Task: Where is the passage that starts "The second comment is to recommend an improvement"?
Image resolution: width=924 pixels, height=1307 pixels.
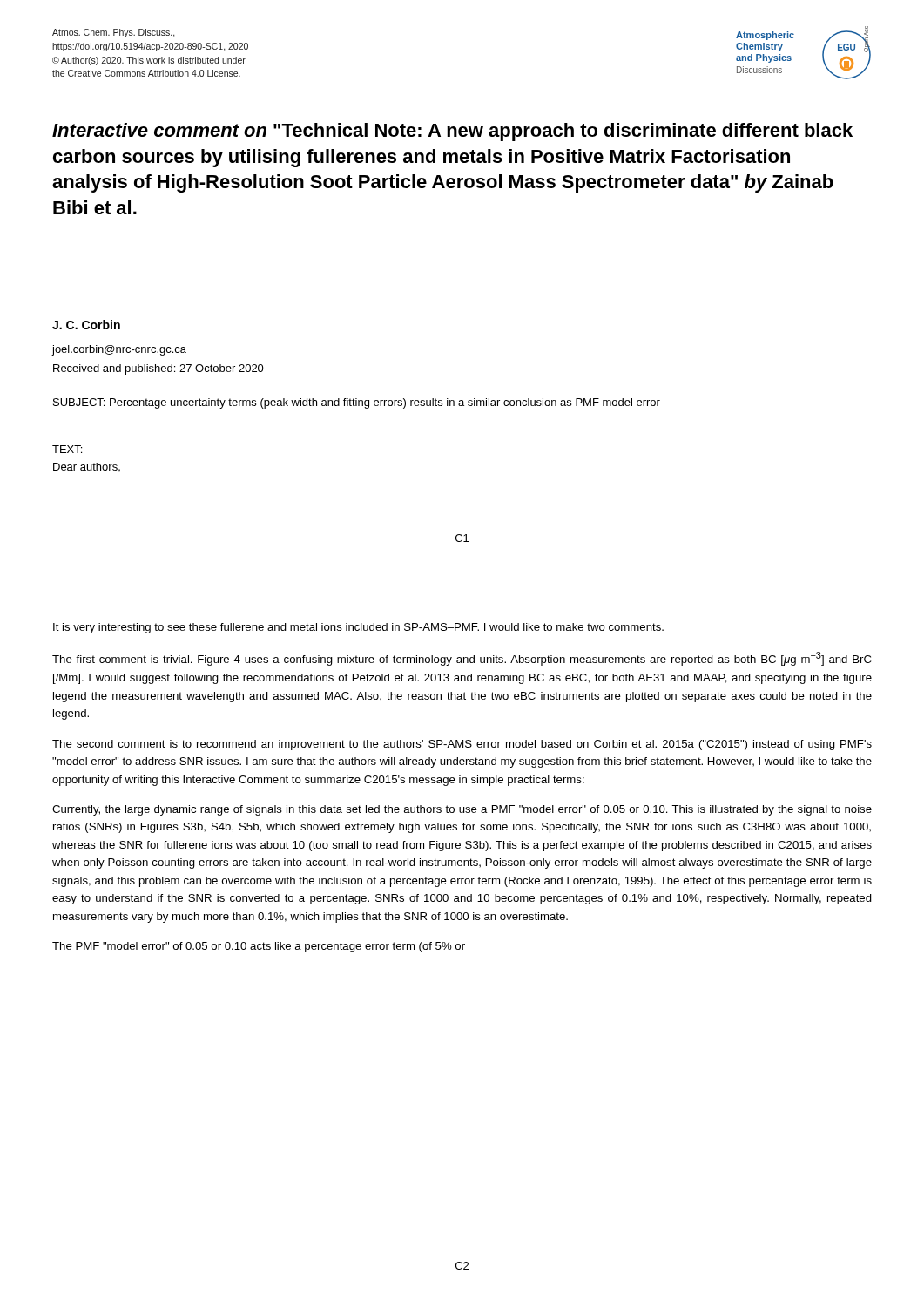Action: (462, 762)
